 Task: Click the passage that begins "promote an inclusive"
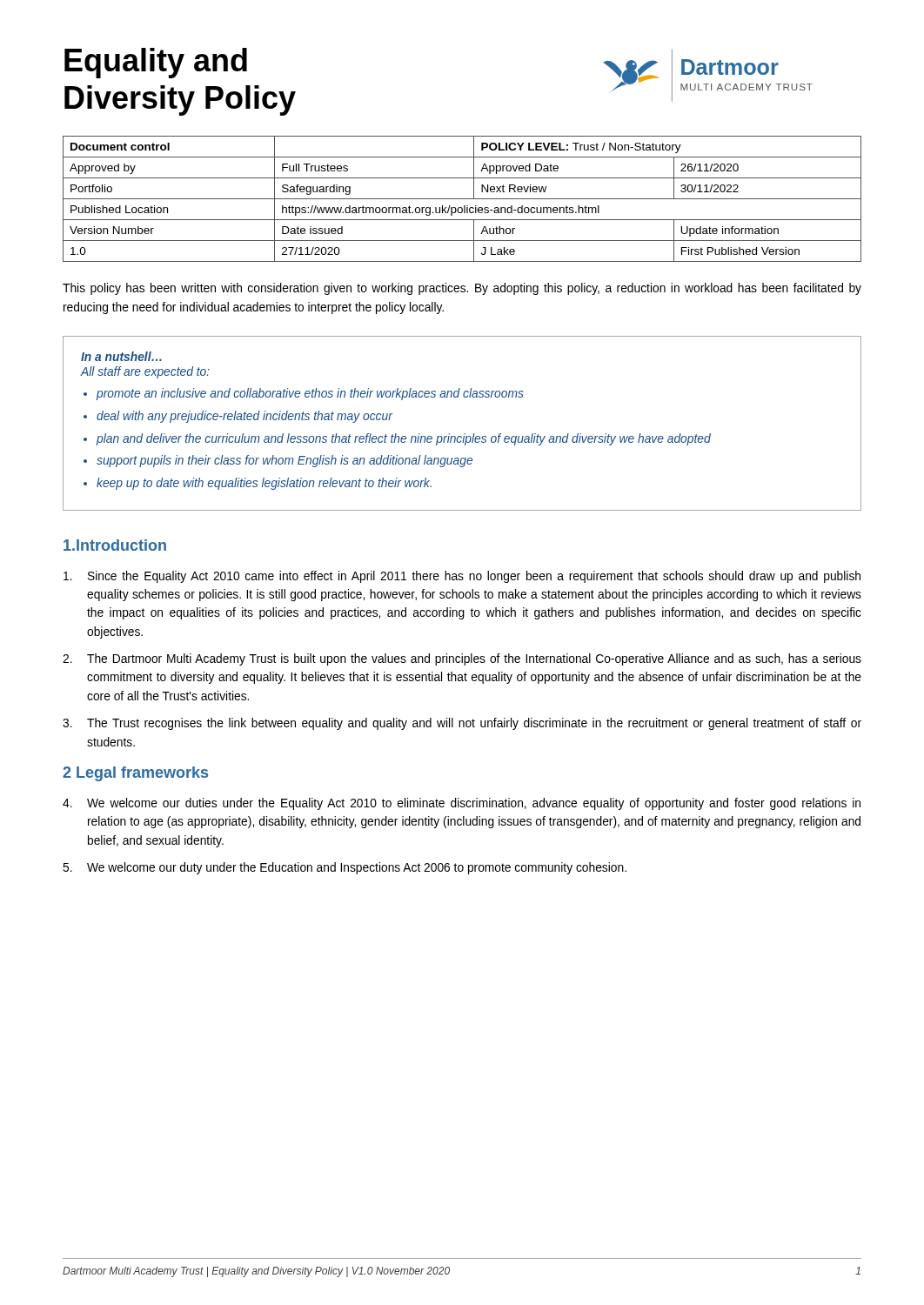[310, 394]
